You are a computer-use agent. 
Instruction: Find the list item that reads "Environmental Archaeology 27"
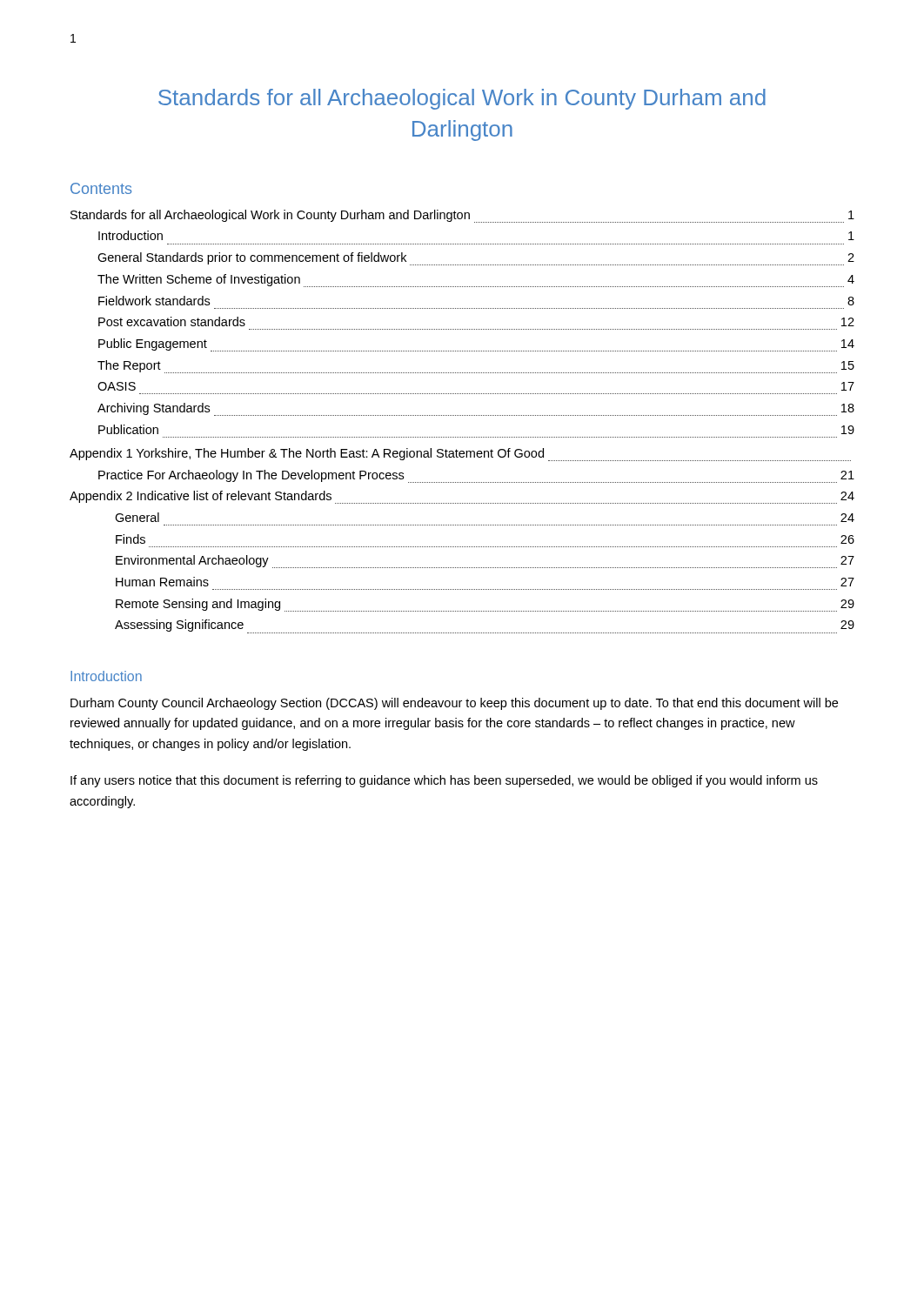pyautogui.click(x=485, y=561)
